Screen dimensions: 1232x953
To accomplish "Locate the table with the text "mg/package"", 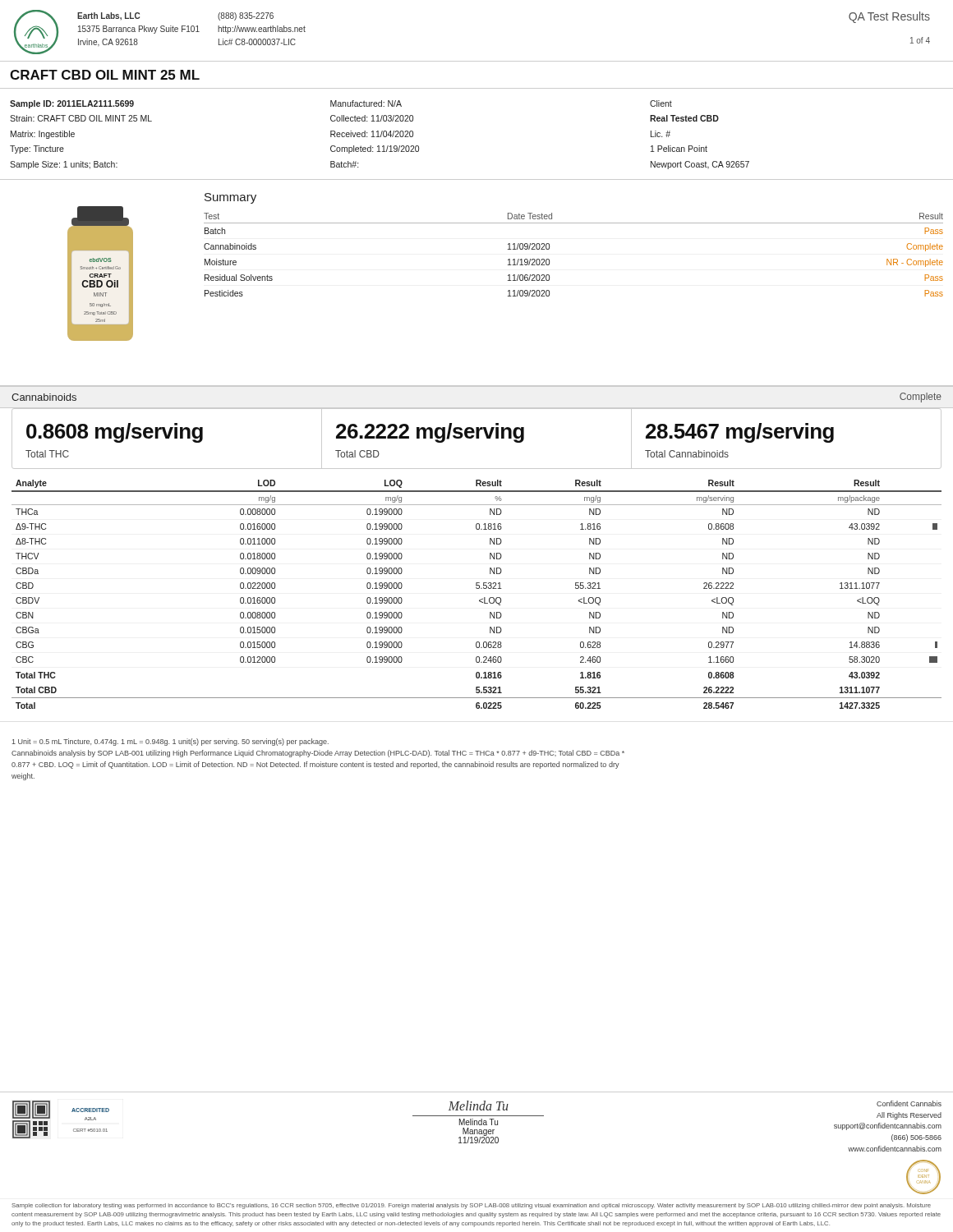I will pyautogui.click(x=476, y=591).
